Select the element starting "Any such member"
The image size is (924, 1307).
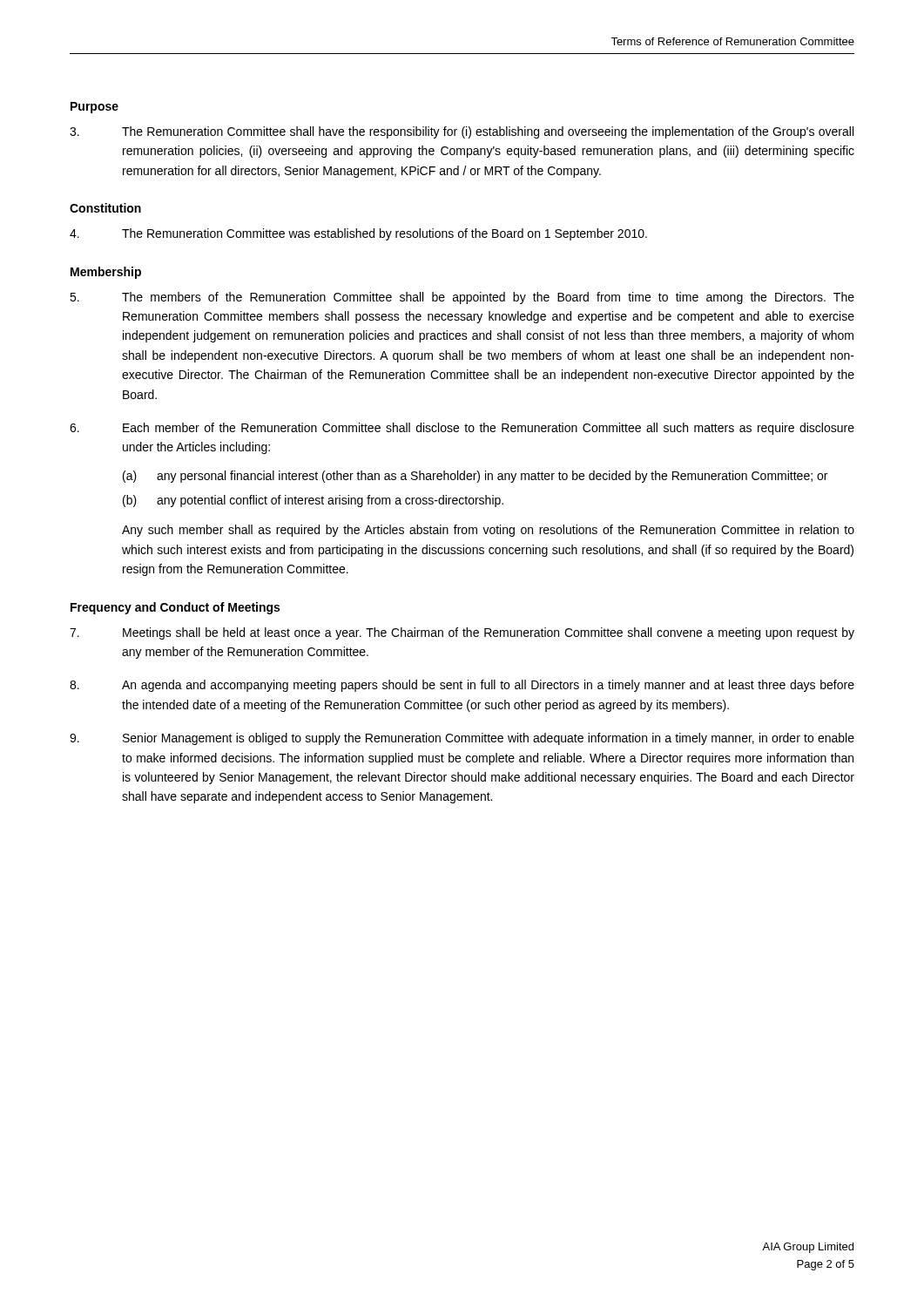tap(488, 550)
